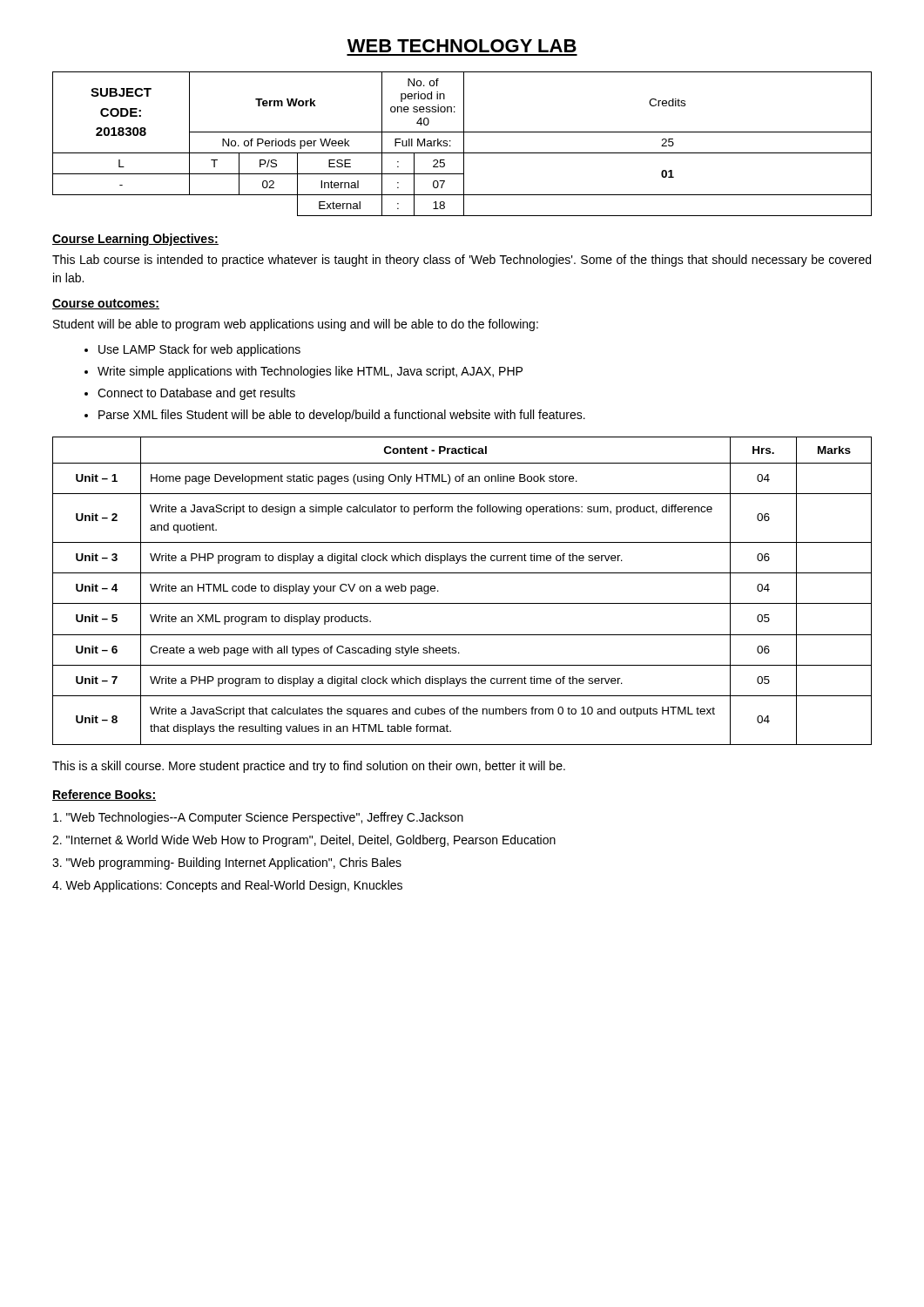Screen dimensions: 1307x924
Task: Select the table that reads "Write an XML program"
Action: 462,591
